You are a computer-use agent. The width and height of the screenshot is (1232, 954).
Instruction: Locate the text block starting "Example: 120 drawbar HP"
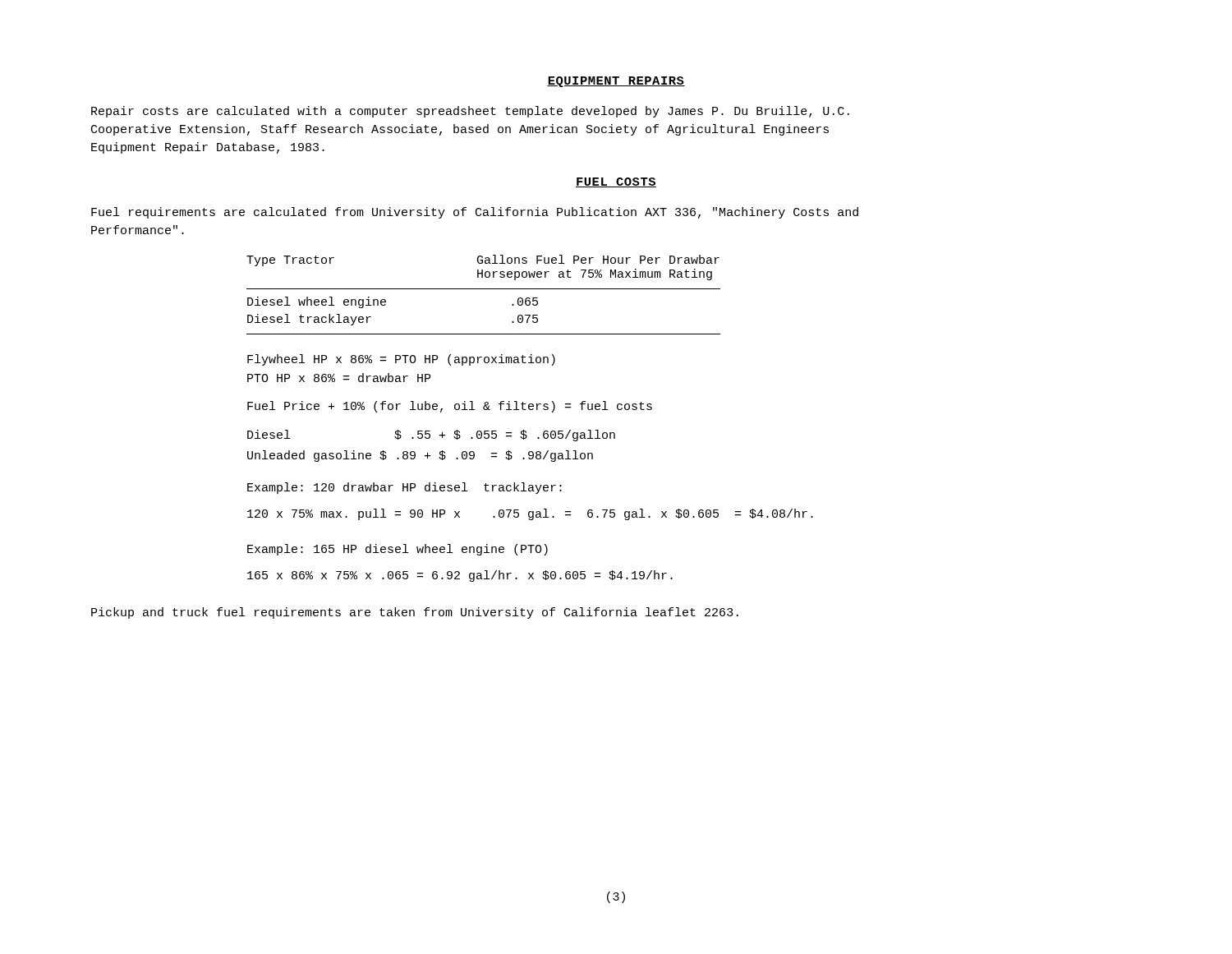pos(405,489)
